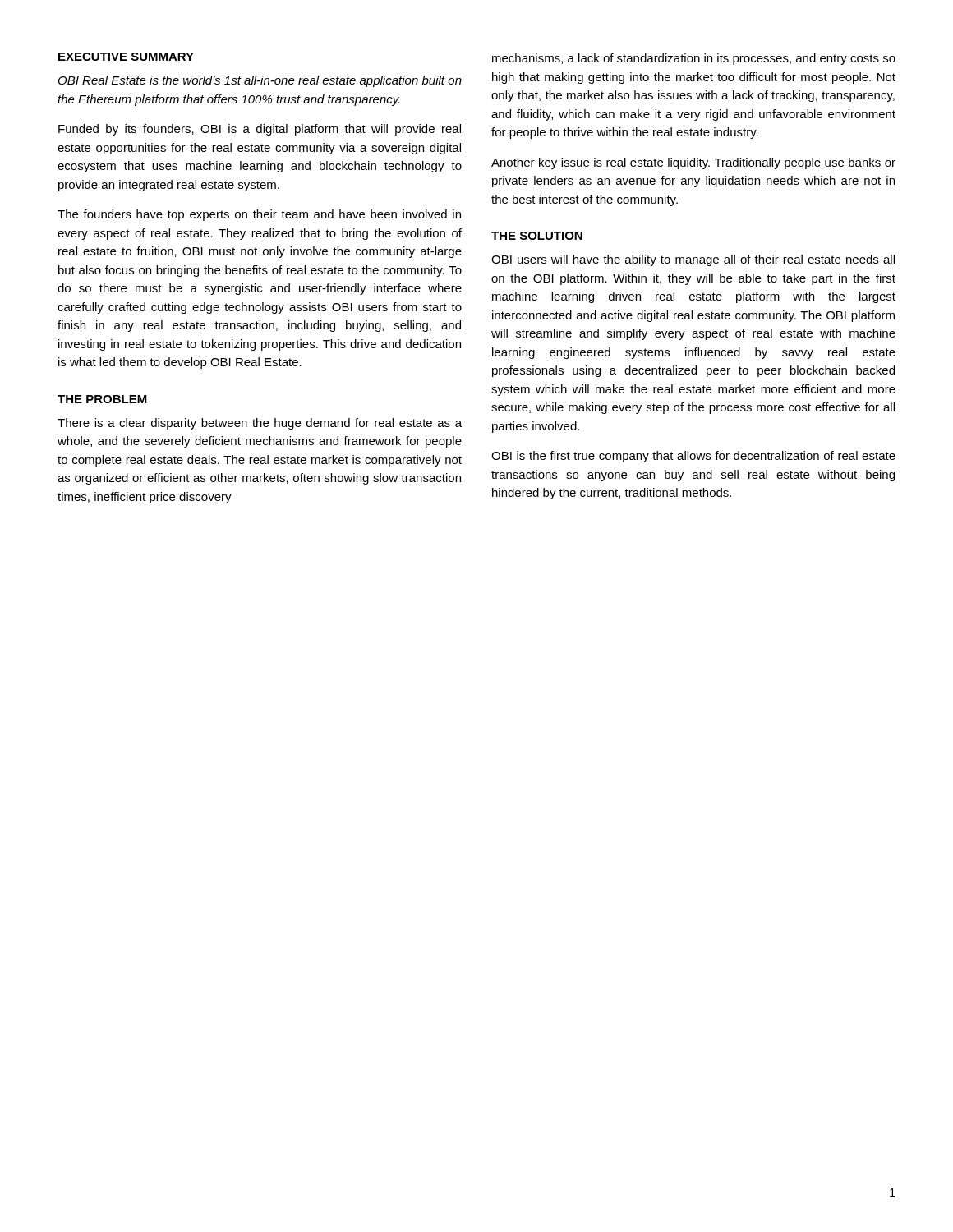953x1232 pixels.
Task: Find the region starting "Funded by its"
Action: 260,157
